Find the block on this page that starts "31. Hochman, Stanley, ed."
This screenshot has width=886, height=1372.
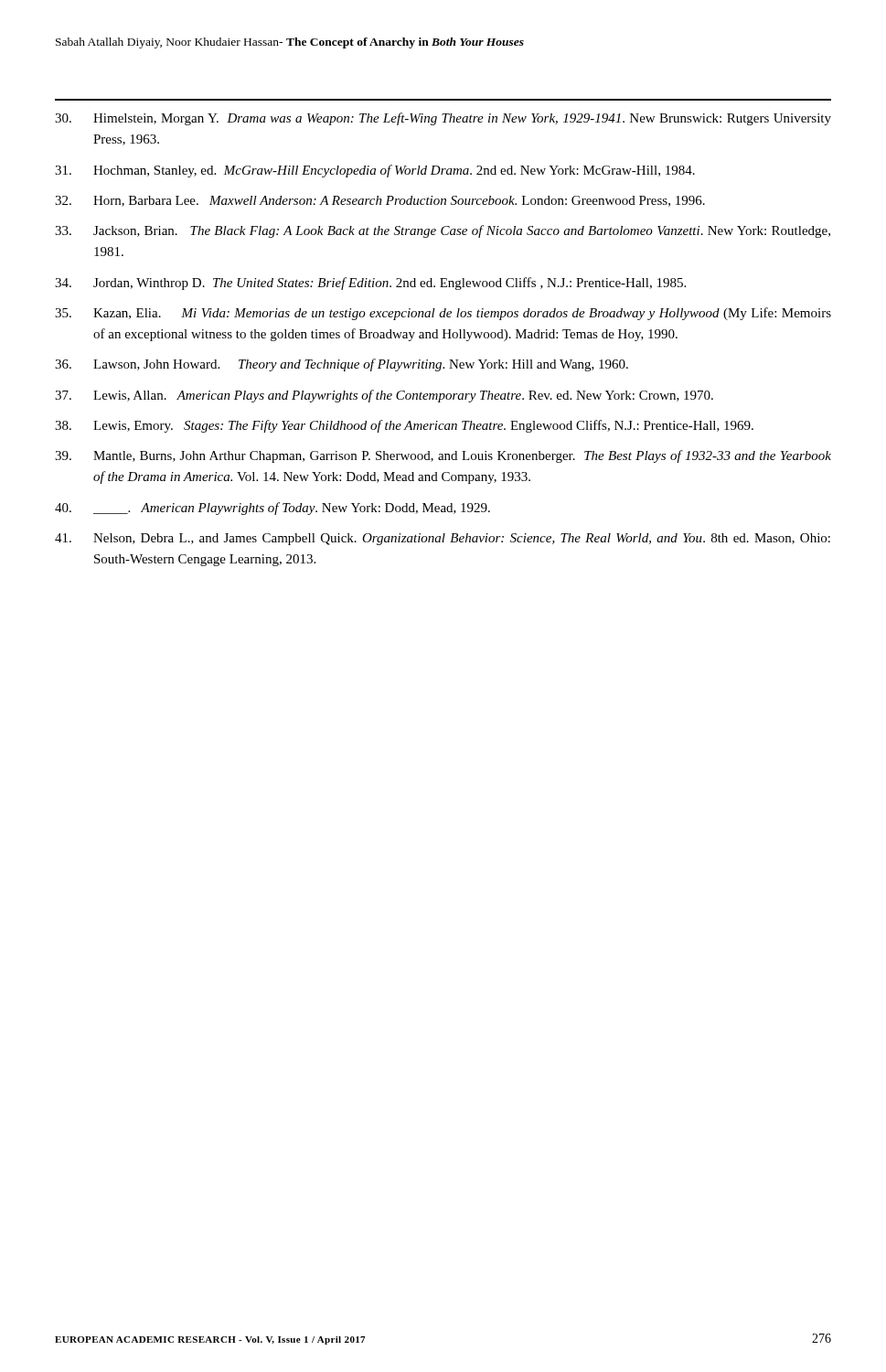pos(443,170)
